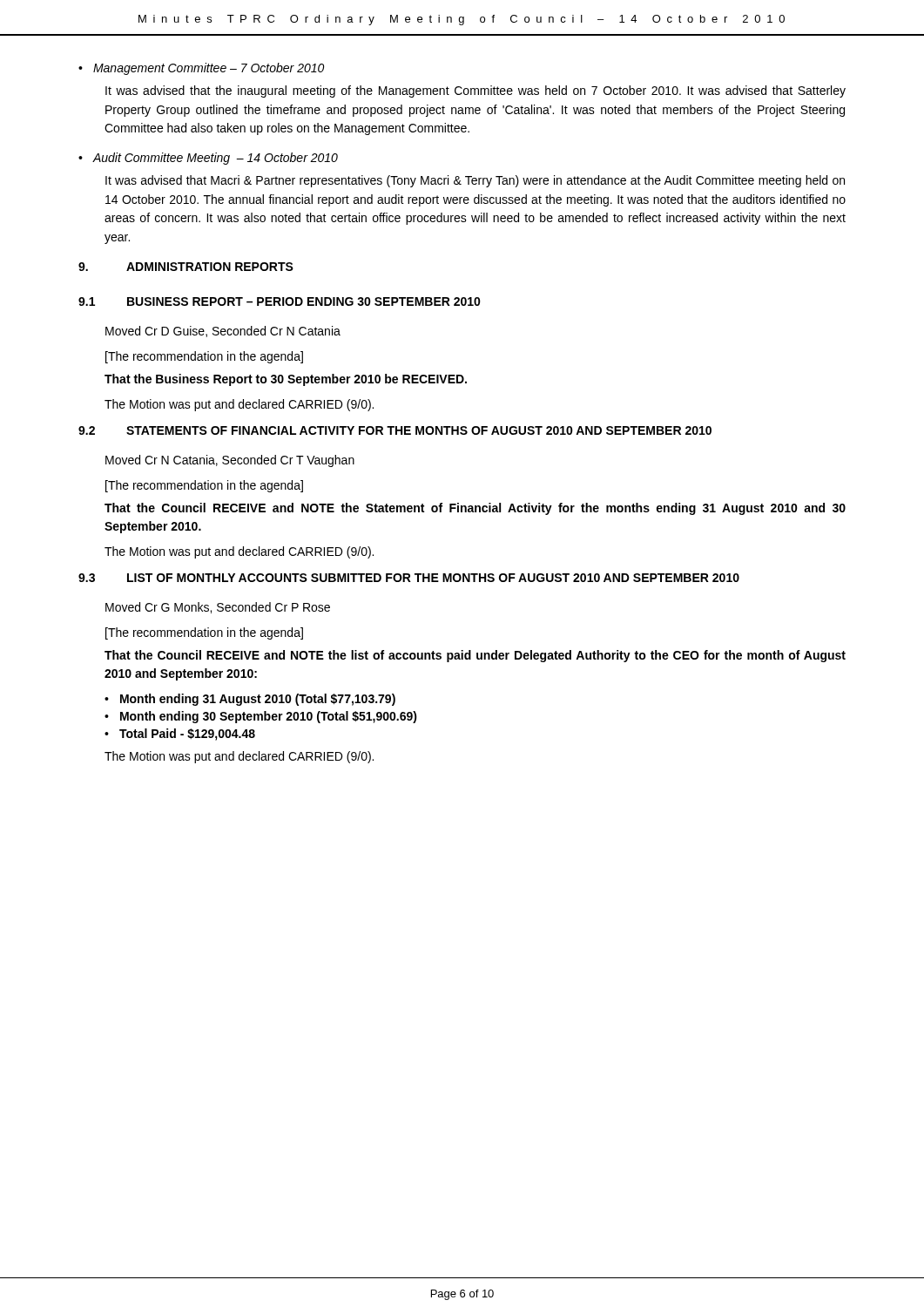924x1307 pixels.
Task: Locate the text block starting "• Management Committee"
Action: pyautogui.click(x=201, y=68)
